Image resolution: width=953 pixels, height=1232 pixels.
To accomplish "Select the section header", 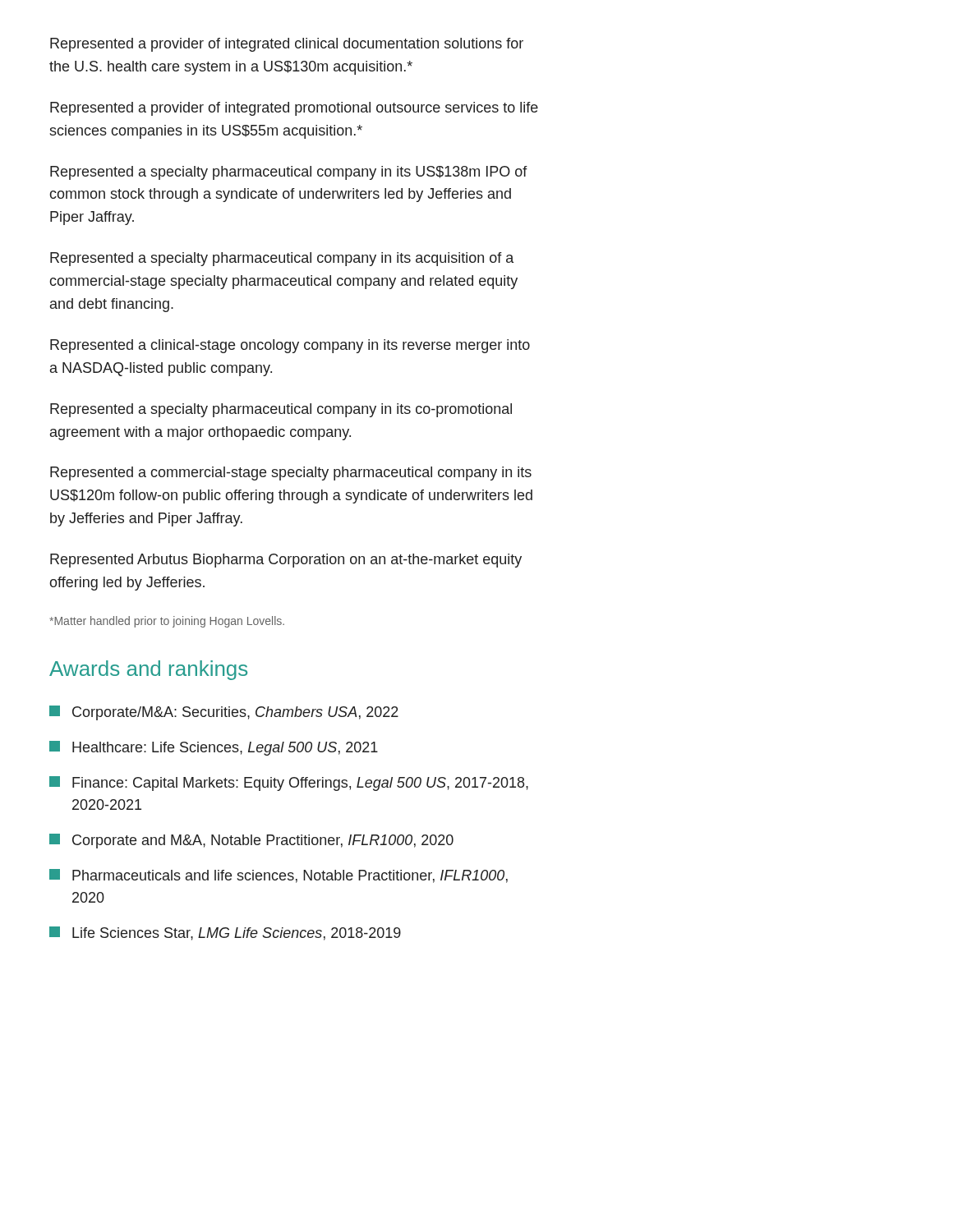I will 149,668.
